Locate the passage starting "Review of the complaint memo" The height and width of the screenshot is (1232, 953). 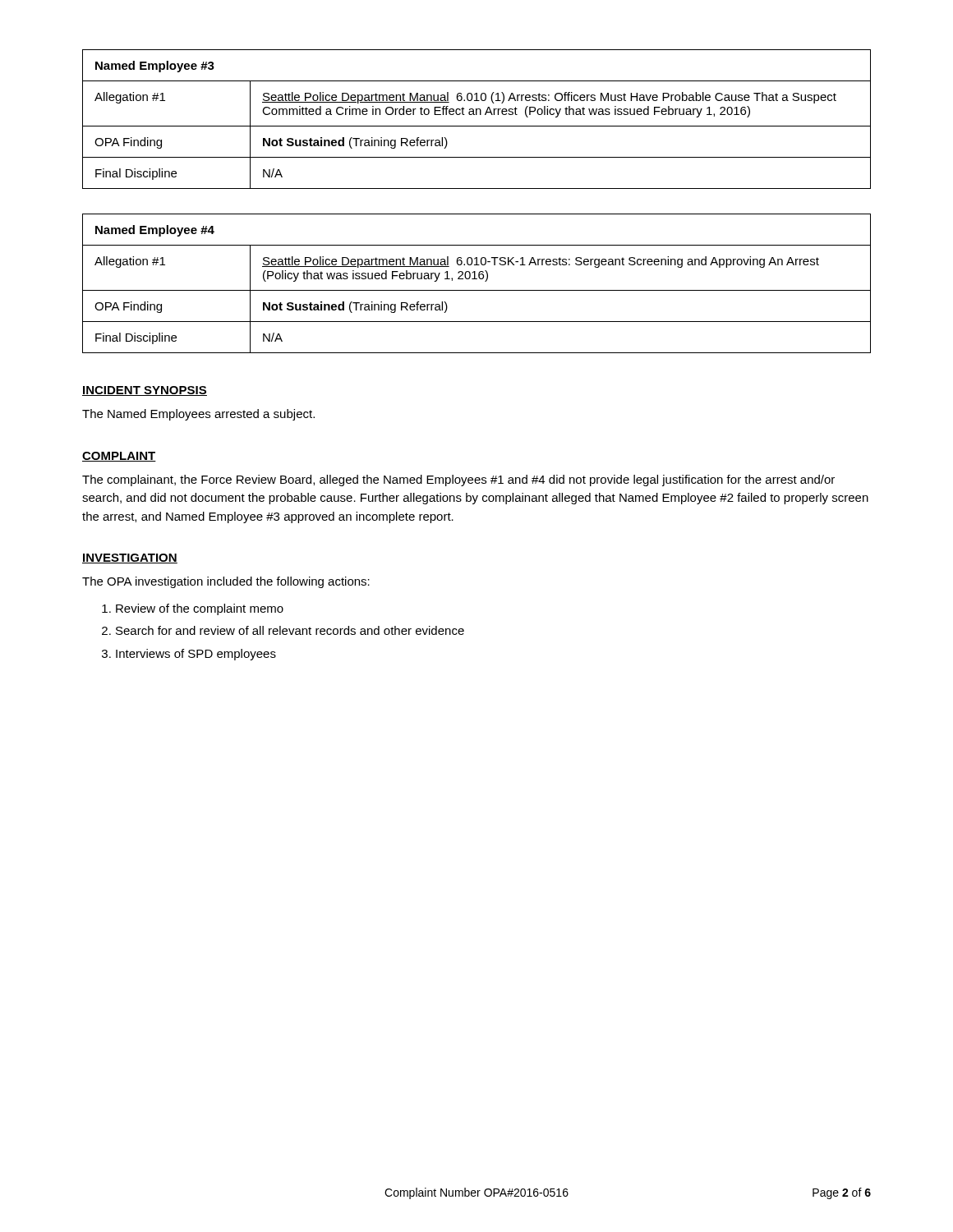pyautogui.click(x=199, y=608)
